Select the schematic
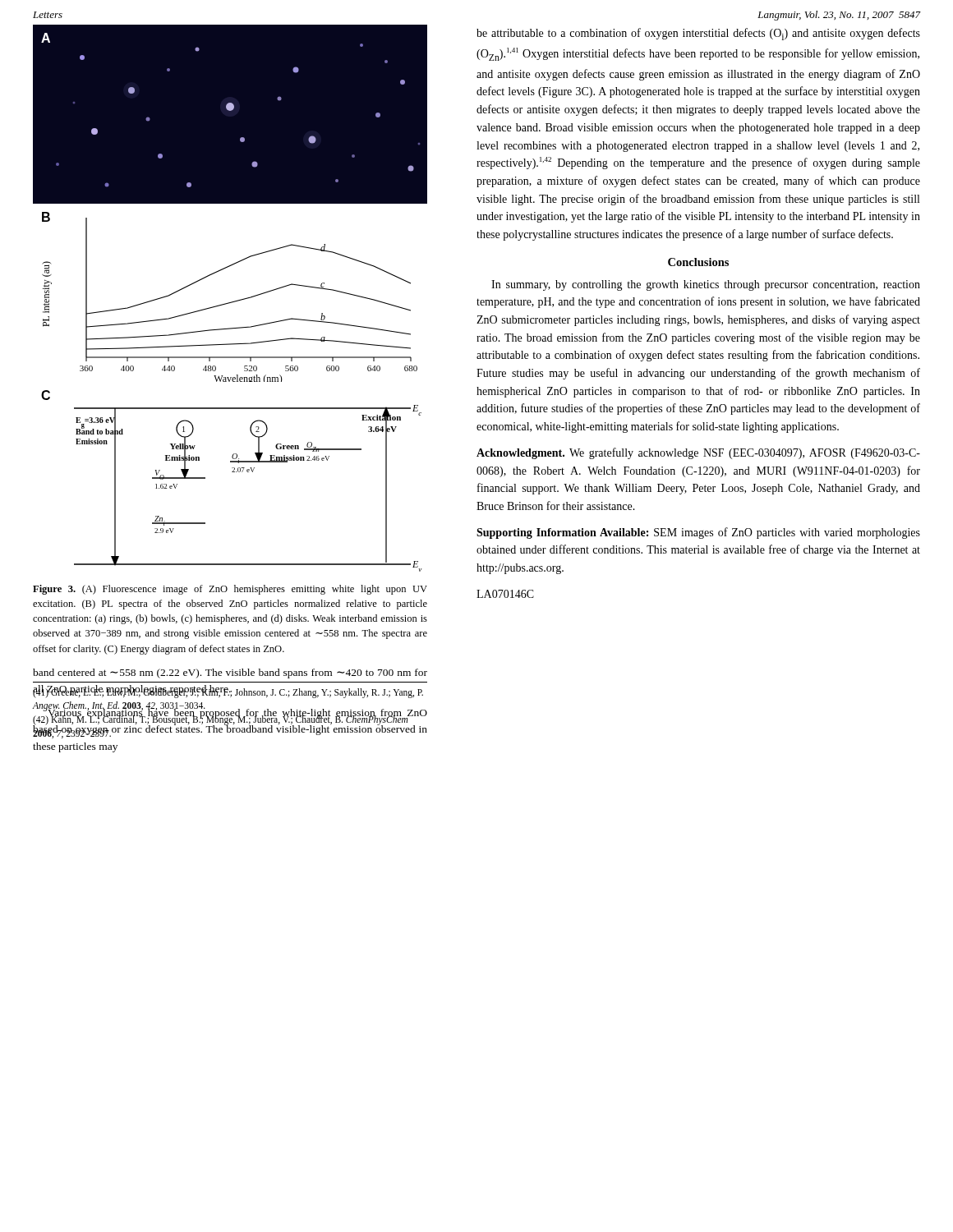This screenshot has width=953, height=1232. click(x=230, y=480)
